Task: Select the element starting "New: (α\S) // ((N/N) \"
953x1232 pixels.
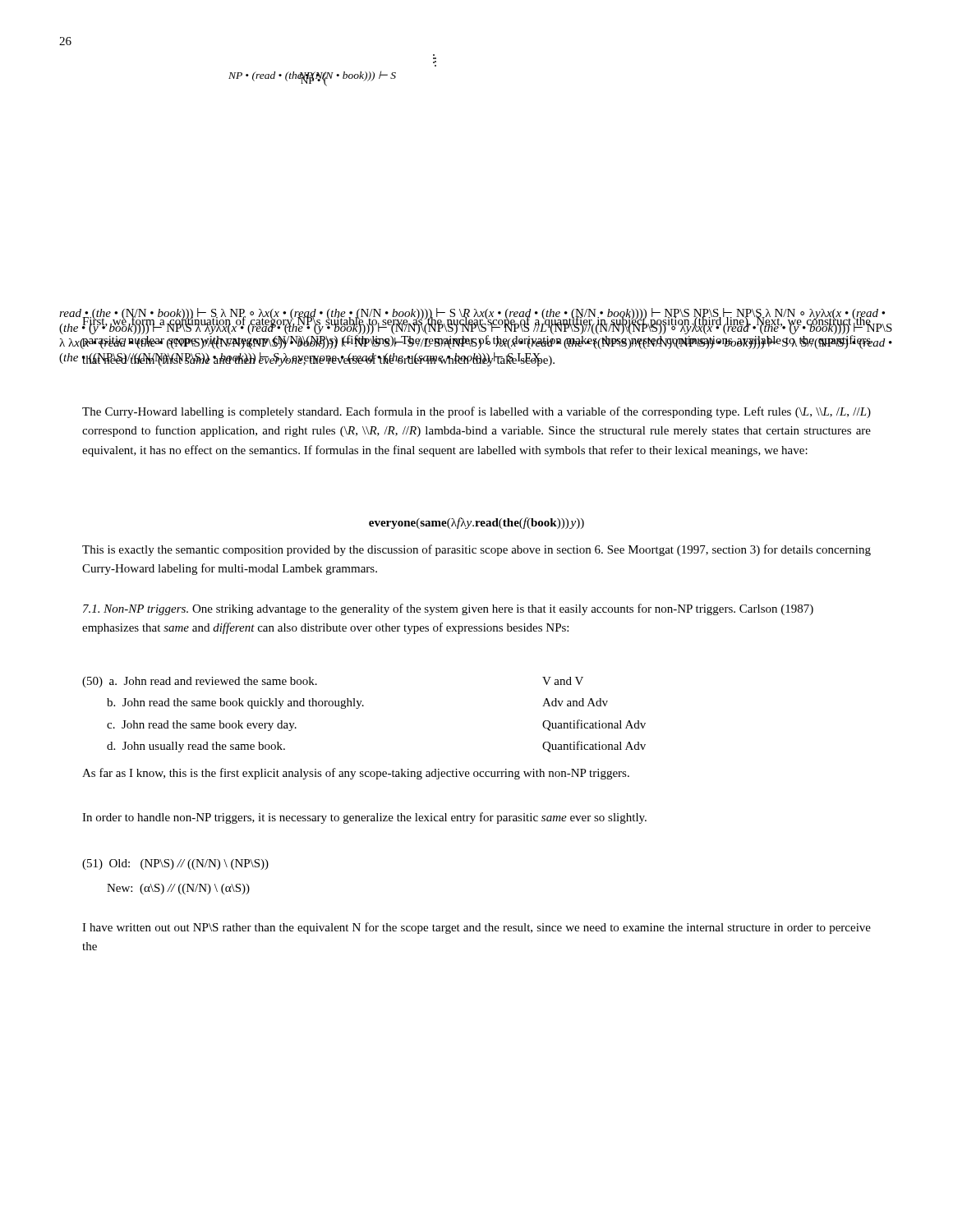Action: pyautogui.click(x=166, y=888)
